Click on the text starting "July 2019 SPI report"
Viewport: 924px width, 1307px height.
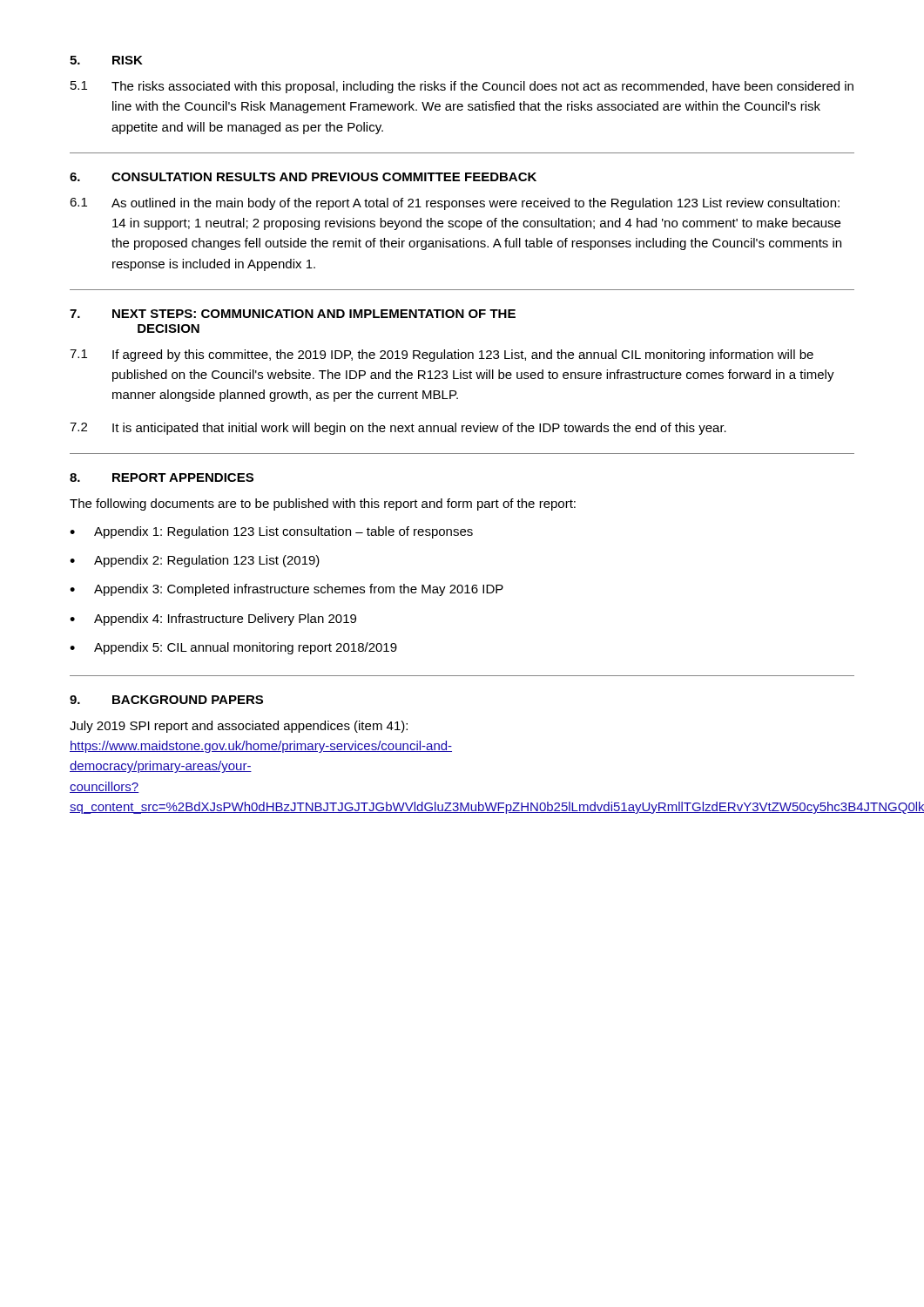tap(239, 727)
